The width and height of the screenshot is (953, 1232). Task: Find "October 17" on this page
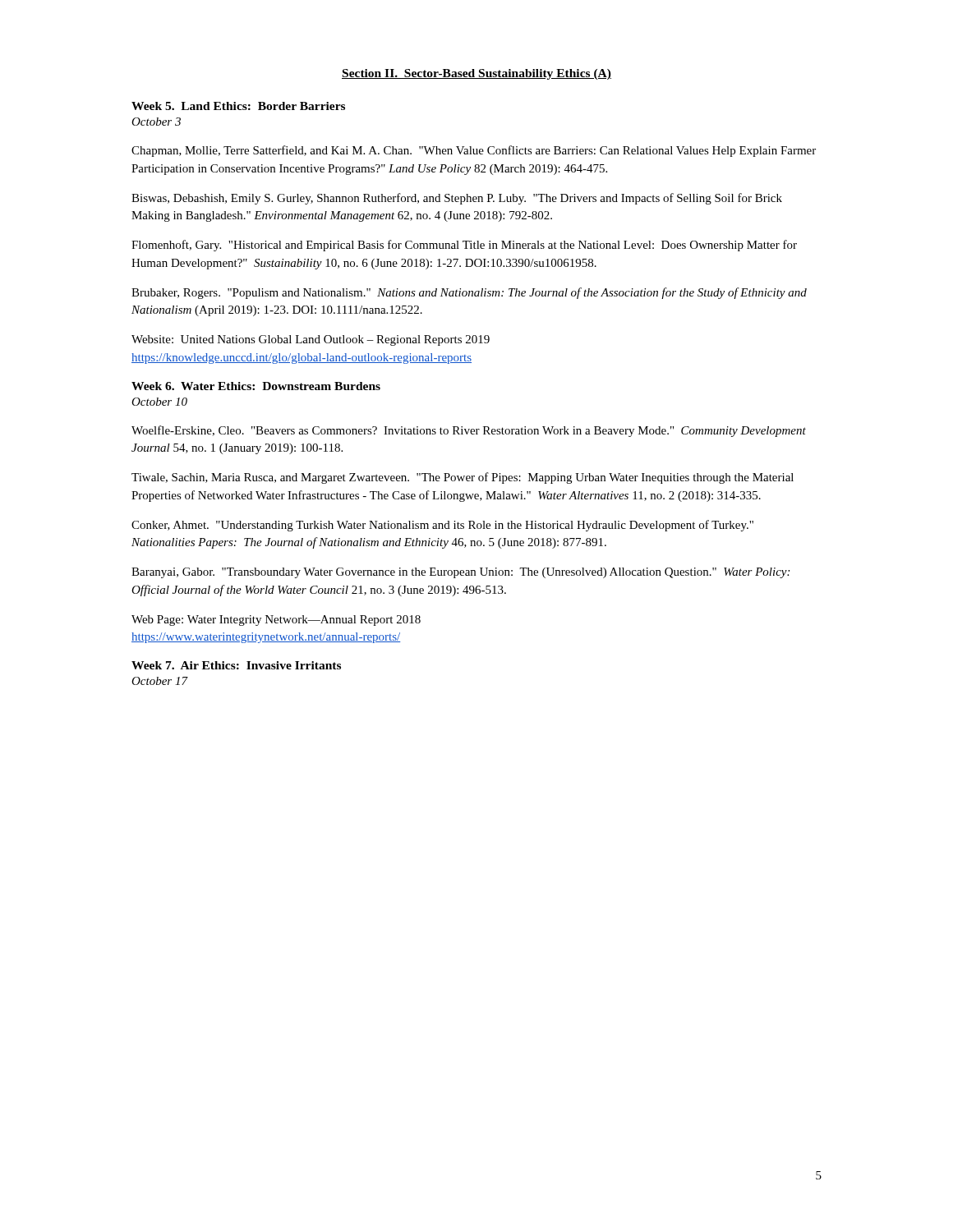coord(159,681)
